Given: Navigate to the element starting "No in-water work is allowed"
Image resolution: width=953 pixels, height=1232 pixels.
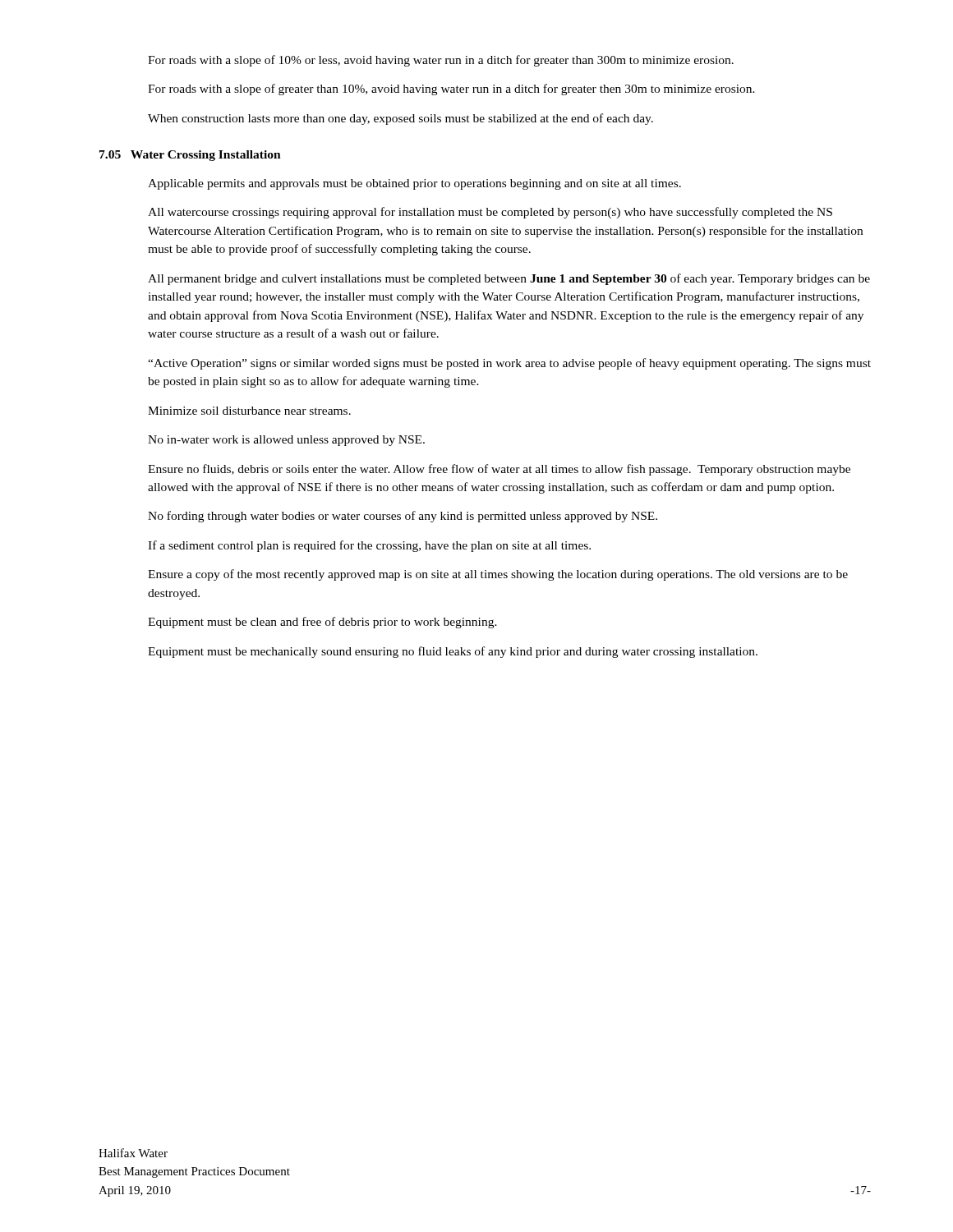Looking at the screenshot, I should coord(287,439).
